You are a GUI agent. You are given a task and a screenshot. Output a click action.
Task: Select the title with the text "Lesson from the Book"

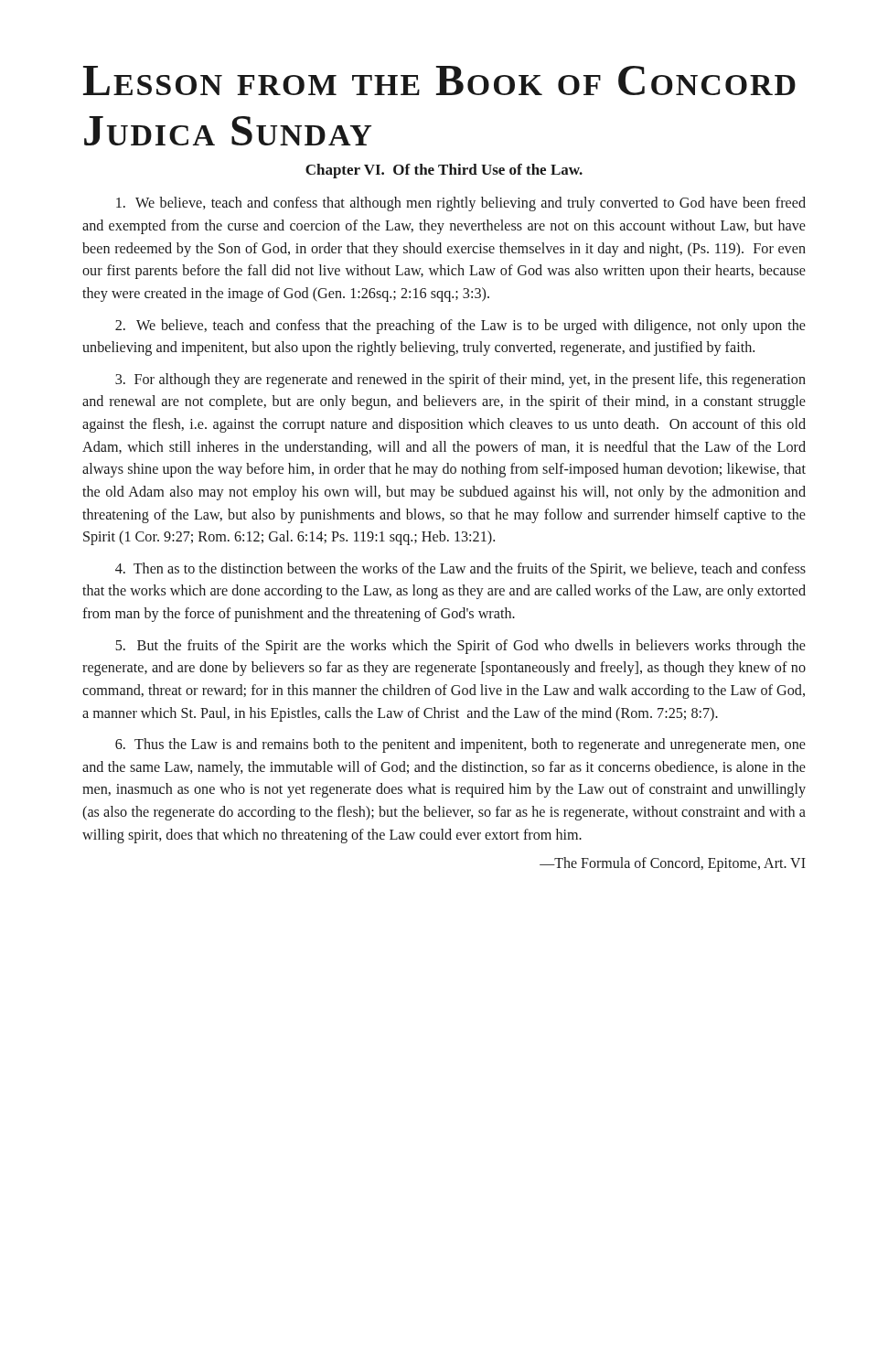[x=440, y=105]
